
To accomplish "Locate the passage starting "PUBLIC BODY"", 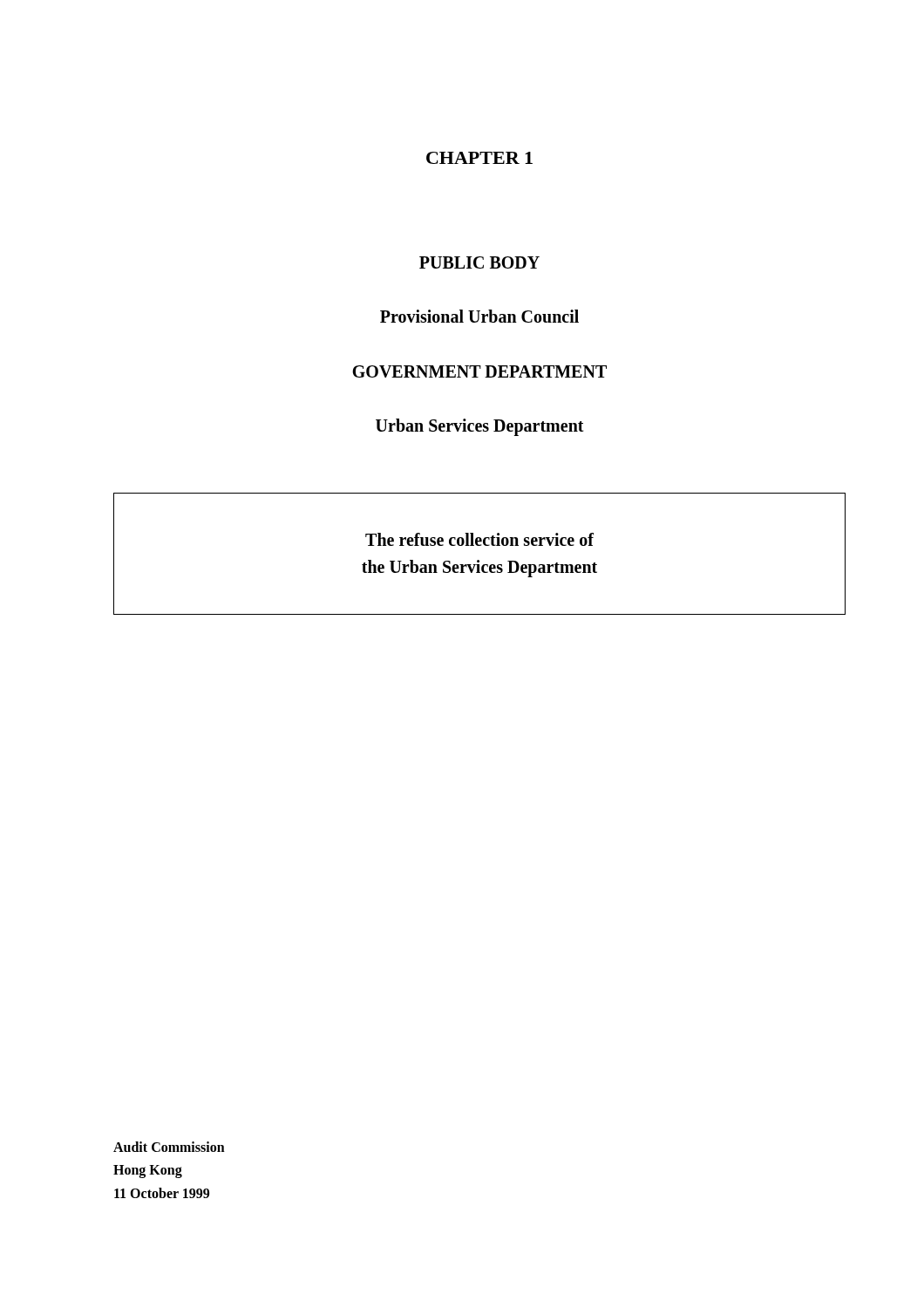I will pyautogui.click(x=479, y=262).
